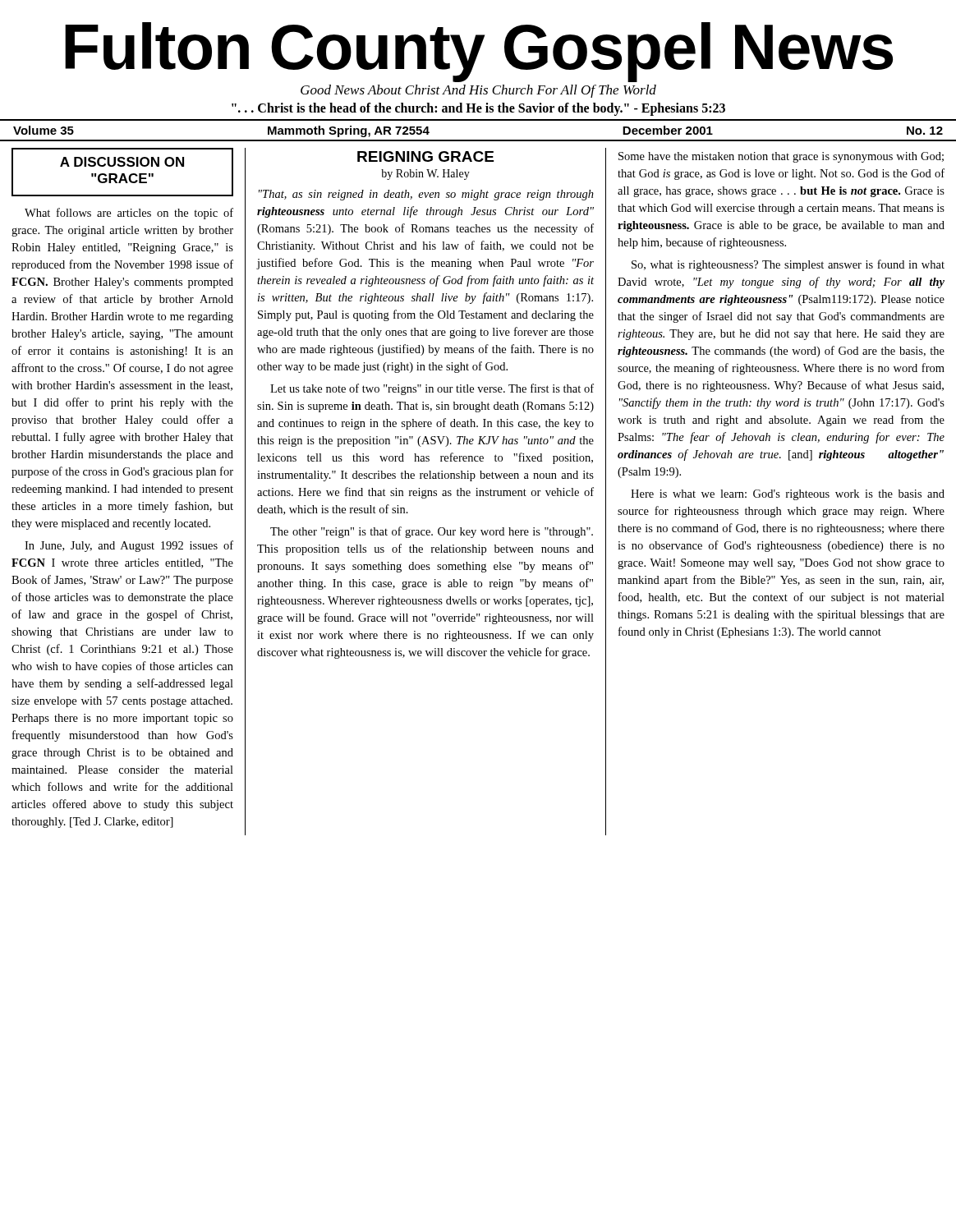
Task: Click on the text block starting "". . . Christ is the"
Action: point(478,108)
